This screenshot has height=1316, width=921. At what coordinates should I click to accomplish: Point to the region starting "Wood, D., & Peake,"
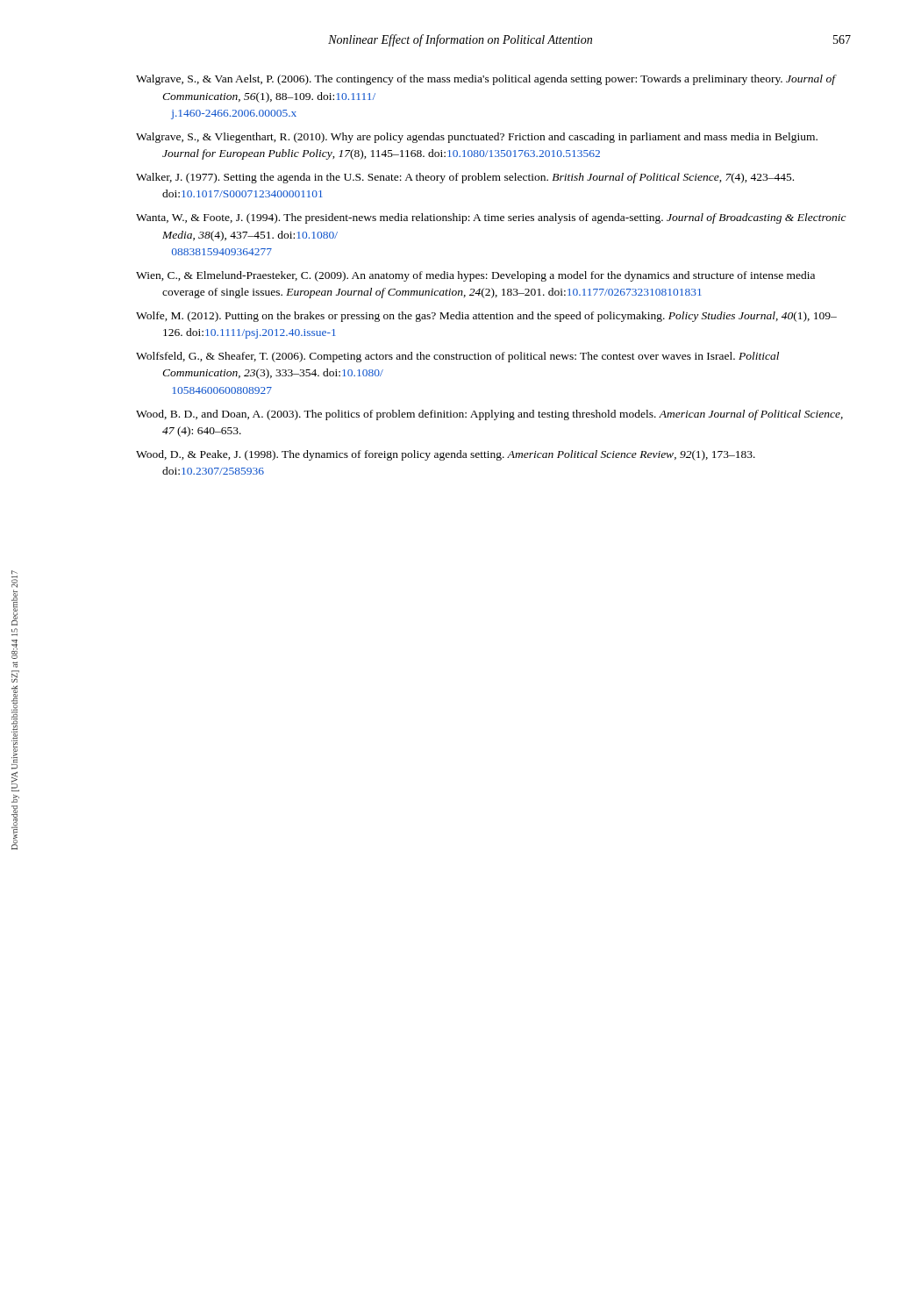coord(446,462)
